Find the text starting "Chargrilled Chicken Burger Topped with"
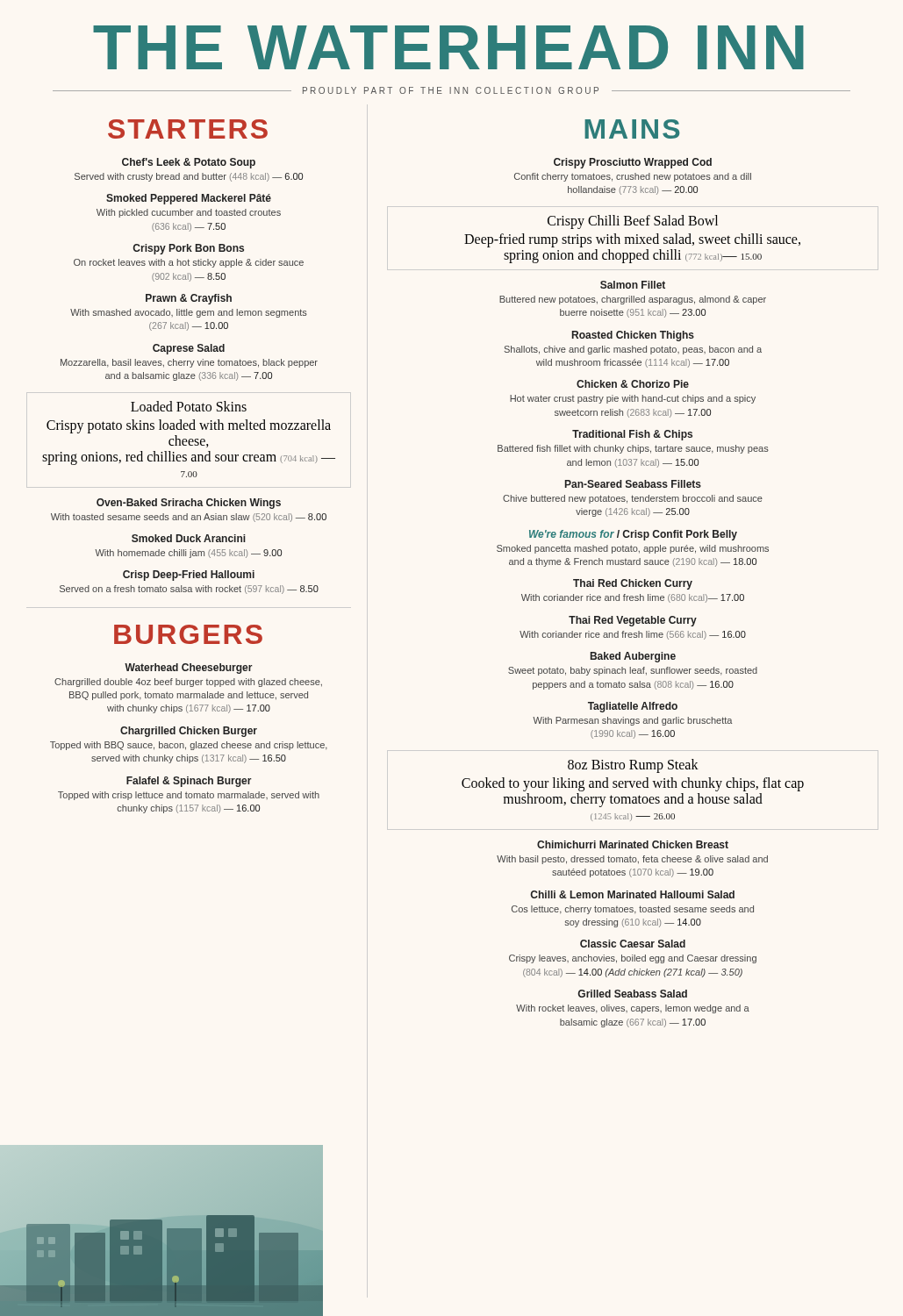This screenshot has width=903, height=1316. tap(189, 745)
